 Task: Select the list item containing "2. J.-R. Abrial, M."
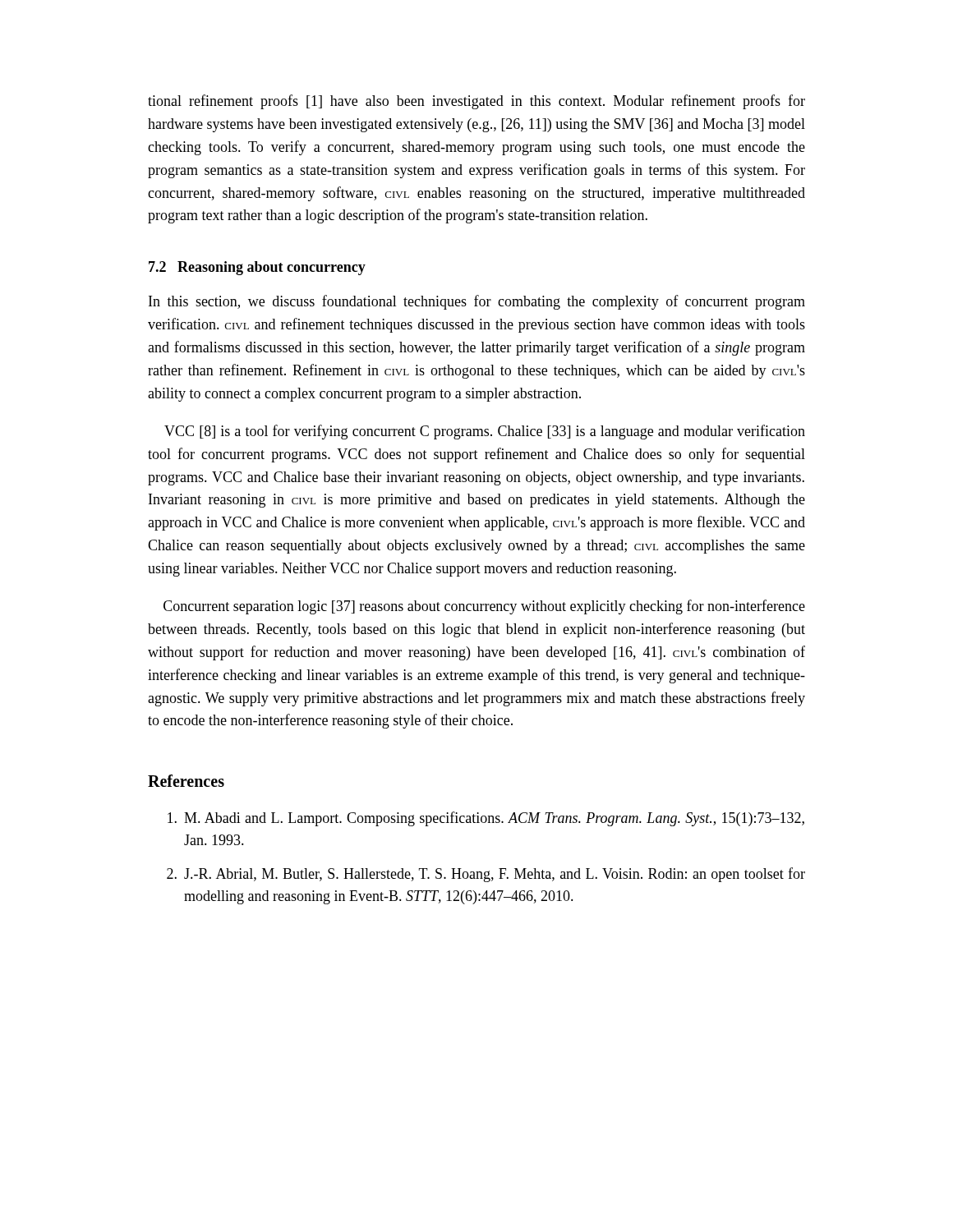476,886
